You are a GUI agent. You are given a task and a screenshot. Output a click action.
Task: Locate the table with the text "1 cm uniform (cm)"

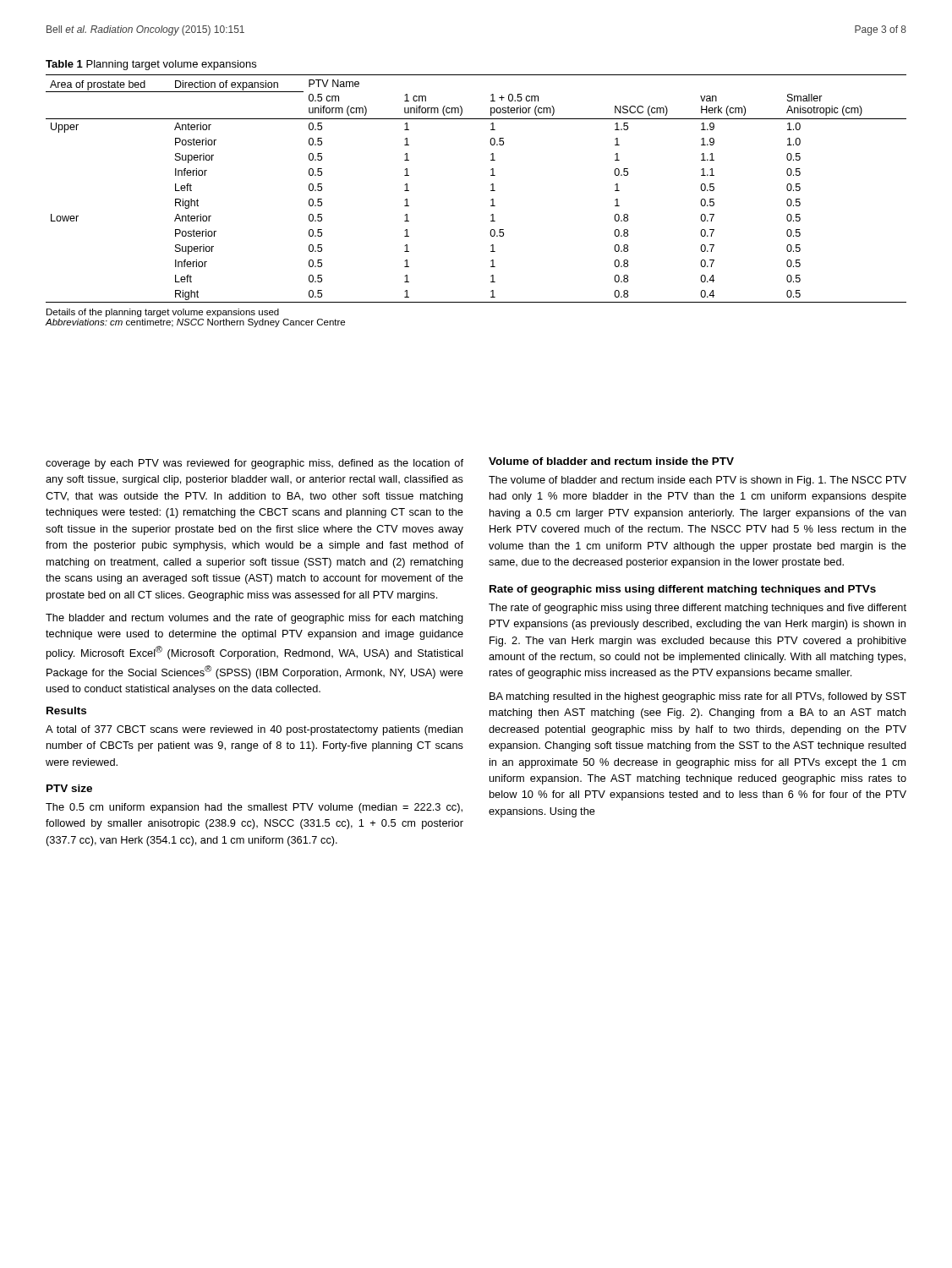476,189
